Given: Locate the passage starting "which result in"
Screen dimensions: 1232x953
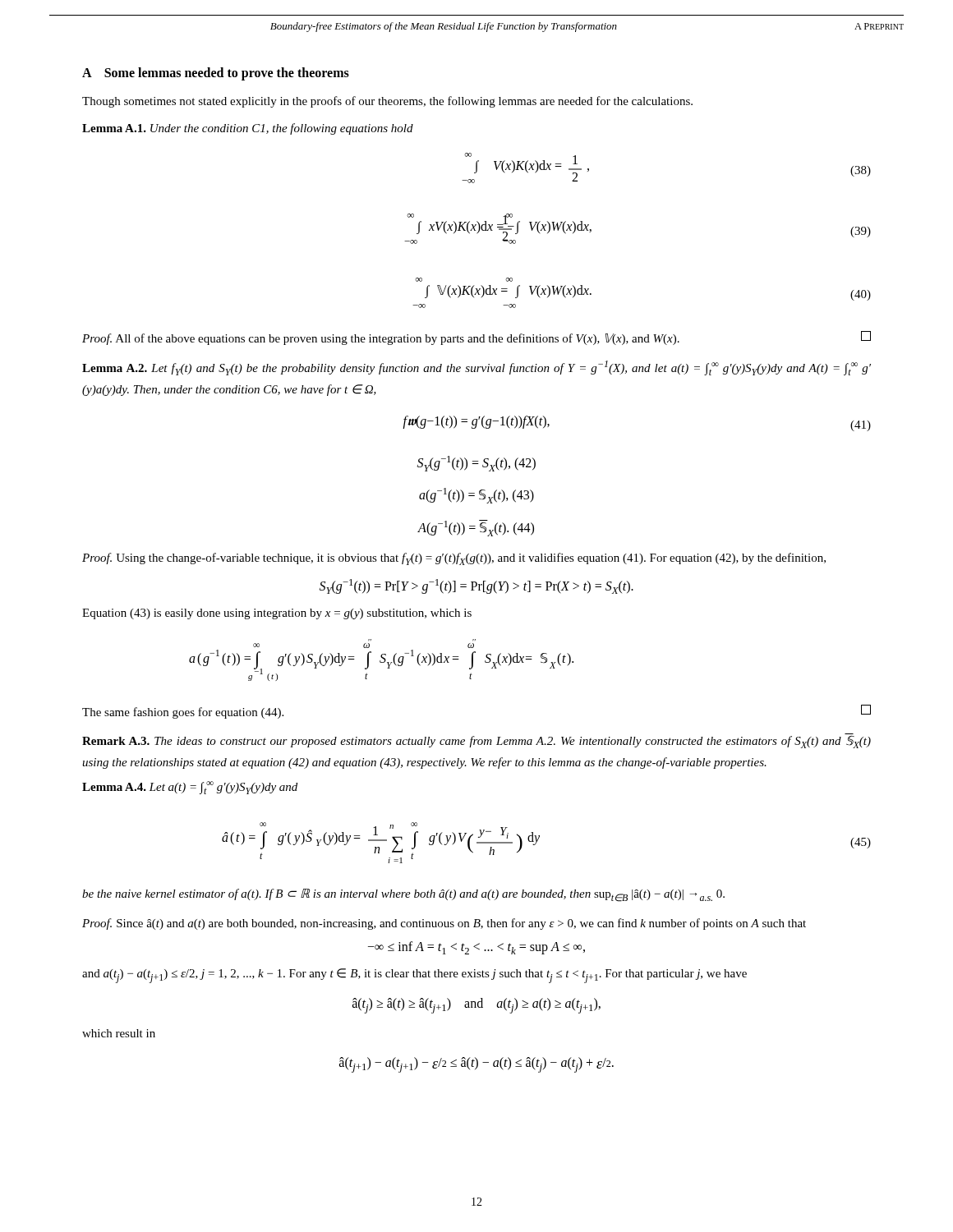Looking at the screenshot, I should [119, 1033].
